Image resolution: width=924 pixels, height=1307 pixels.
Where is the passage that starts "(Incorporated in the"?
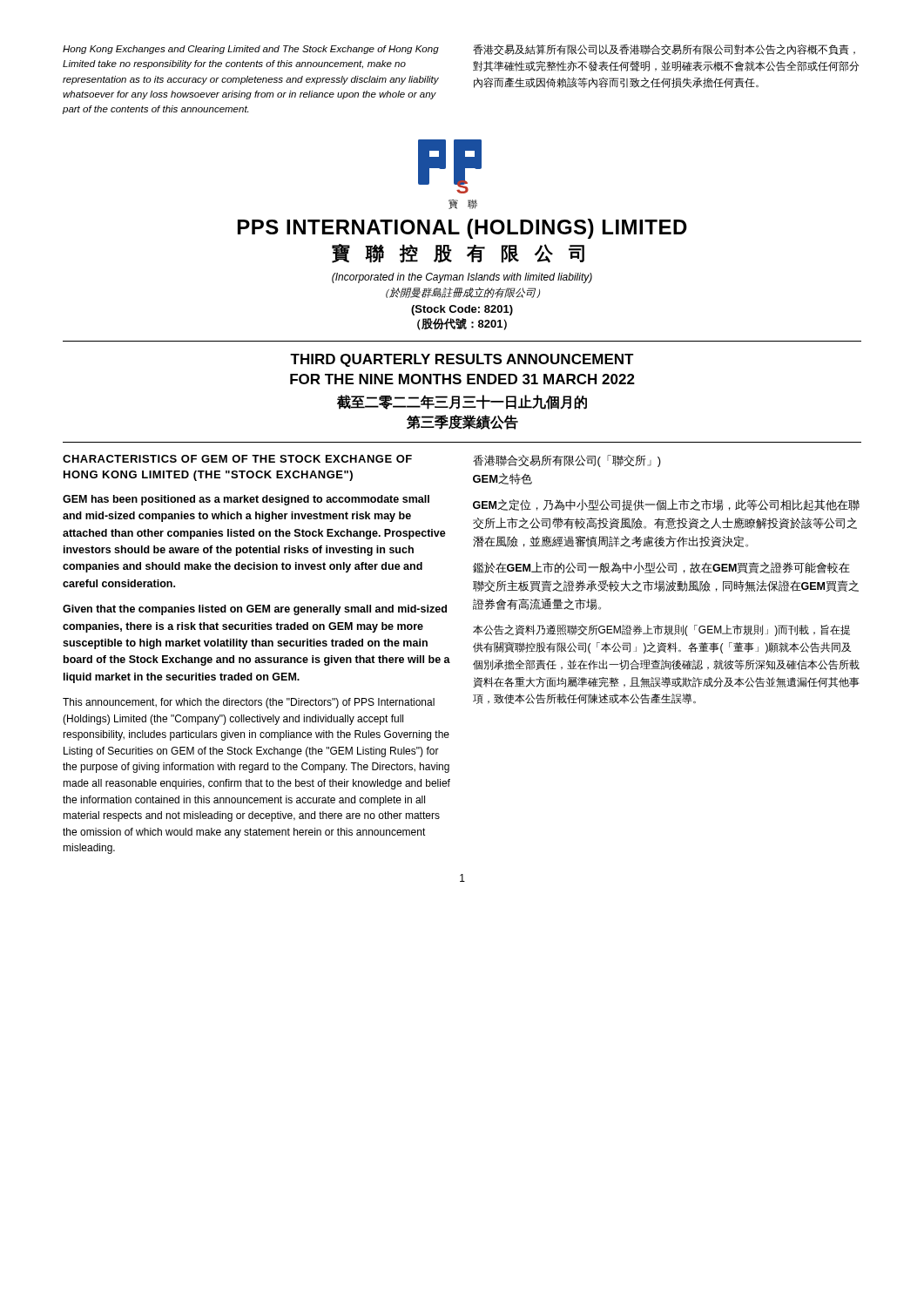462,285
